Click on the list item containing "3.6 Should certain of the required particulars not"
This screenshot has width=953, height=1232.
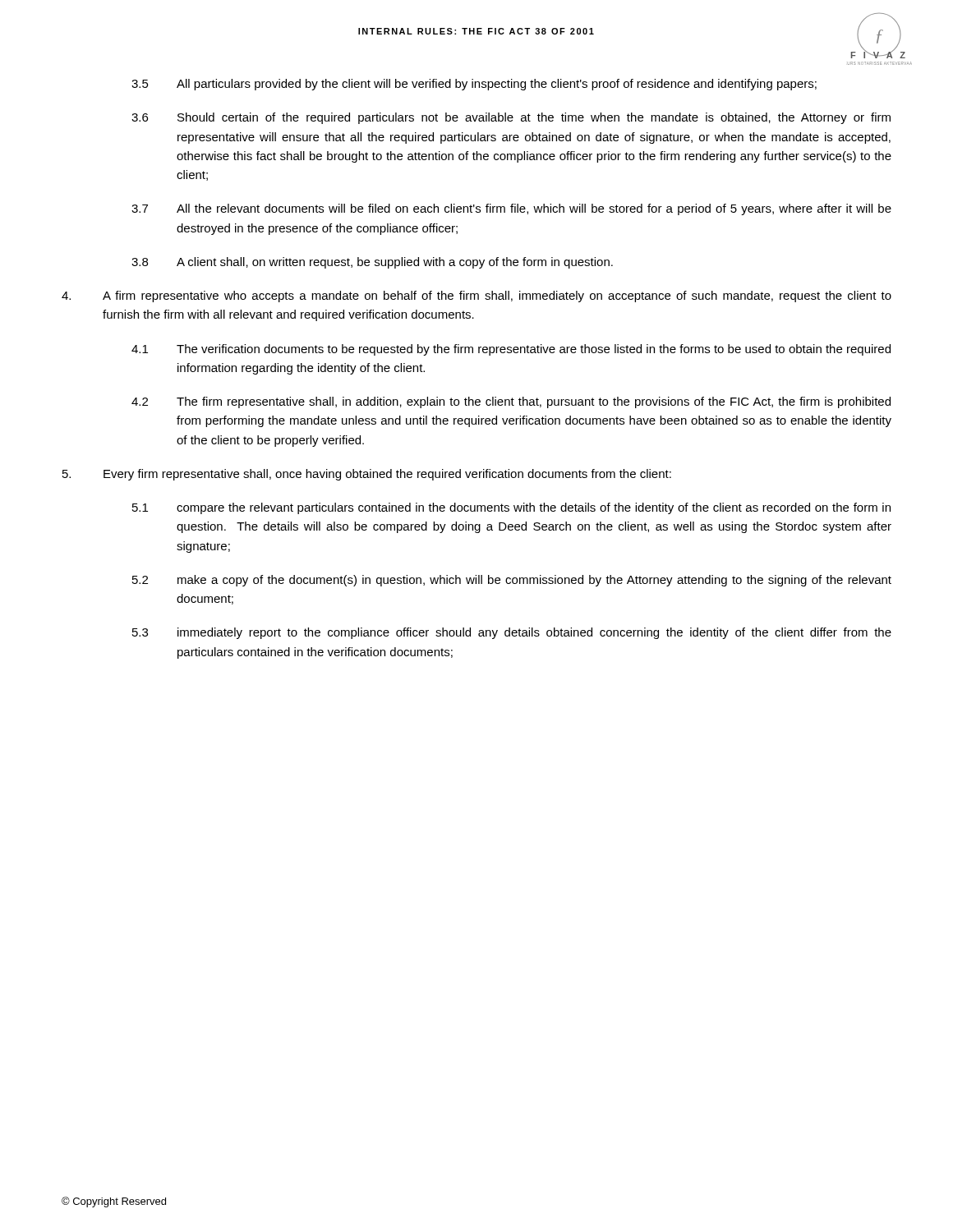[511, 146]
